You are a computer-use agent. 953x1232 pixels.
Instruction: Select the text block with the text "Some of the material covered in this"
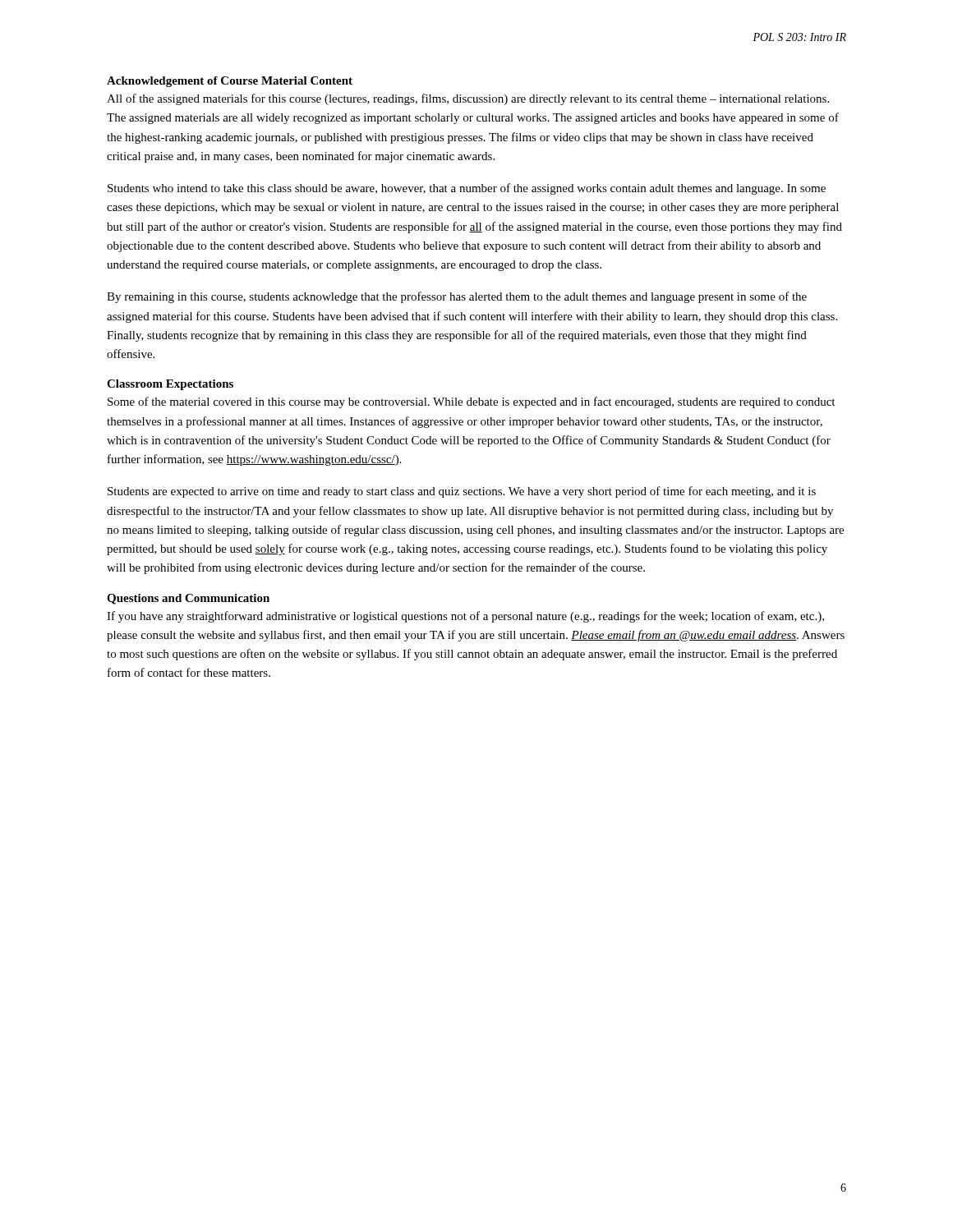[x=471, y=430]
